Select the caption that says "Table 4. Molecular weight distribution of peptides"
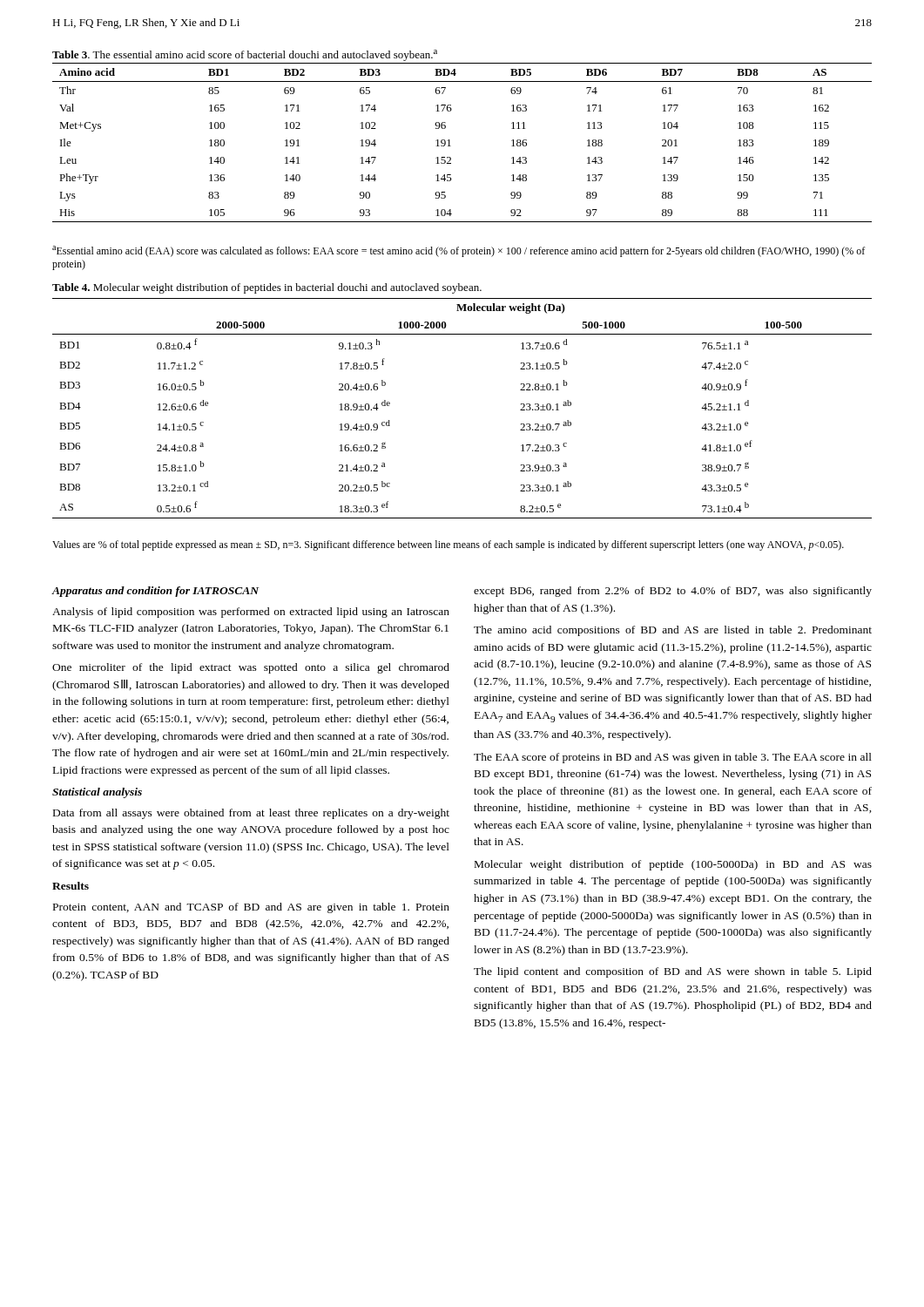The width and height of the screenshot is (924, 1307). coord(267,287)
